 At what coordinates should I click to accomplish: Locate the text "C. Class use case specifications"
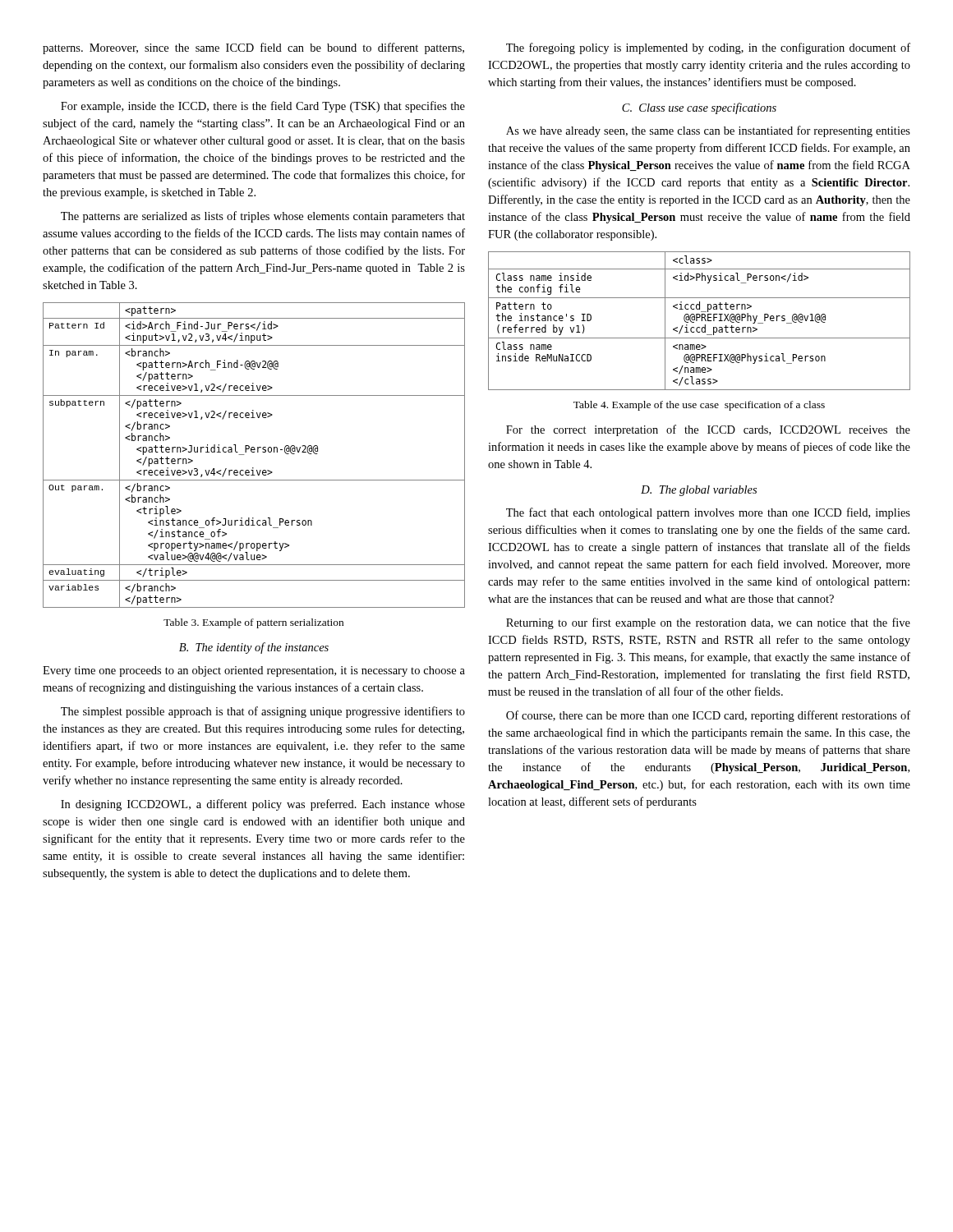tap(699, 108)
